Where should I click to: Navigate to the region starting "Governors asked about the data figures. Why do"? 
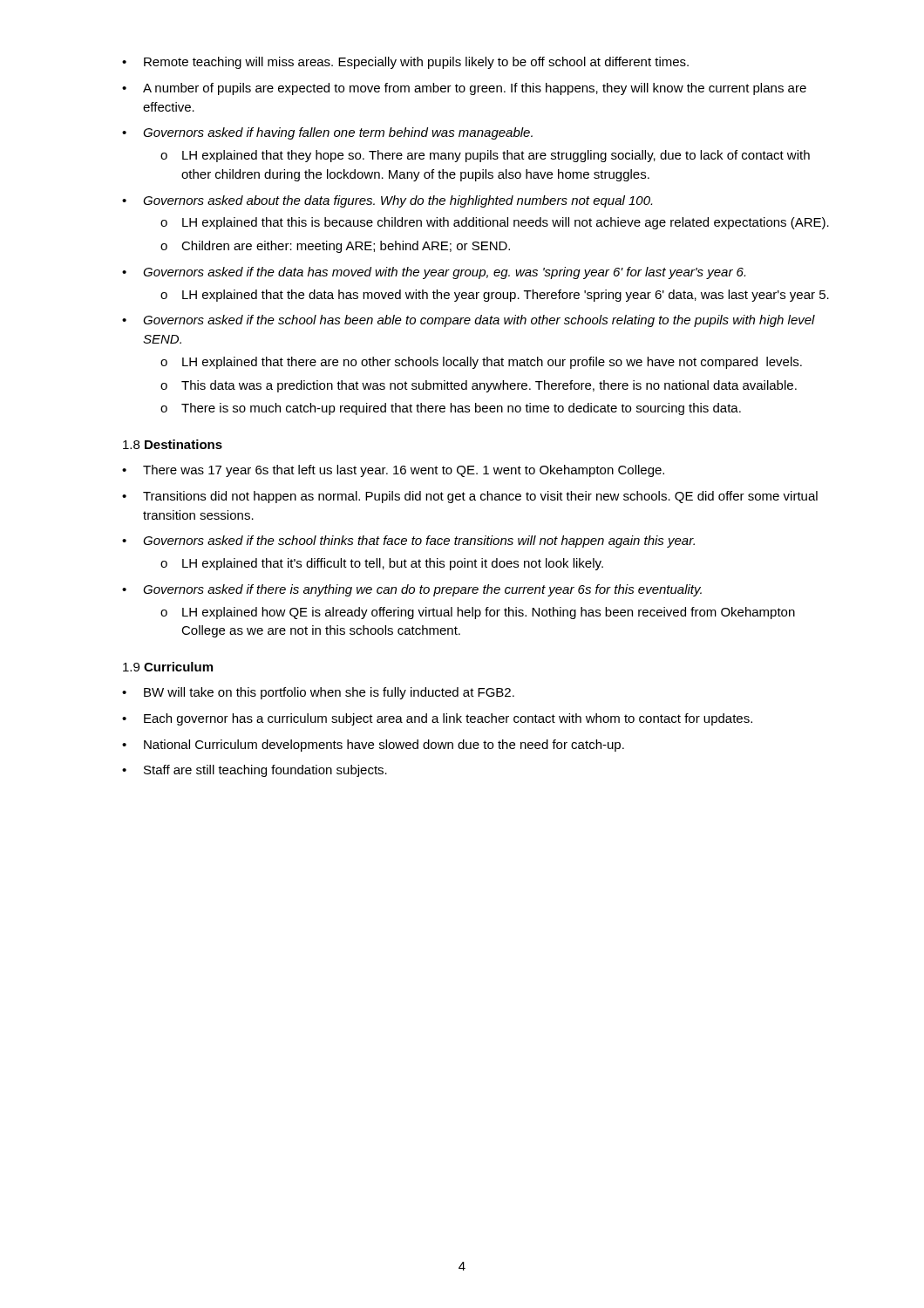point(490,224)
